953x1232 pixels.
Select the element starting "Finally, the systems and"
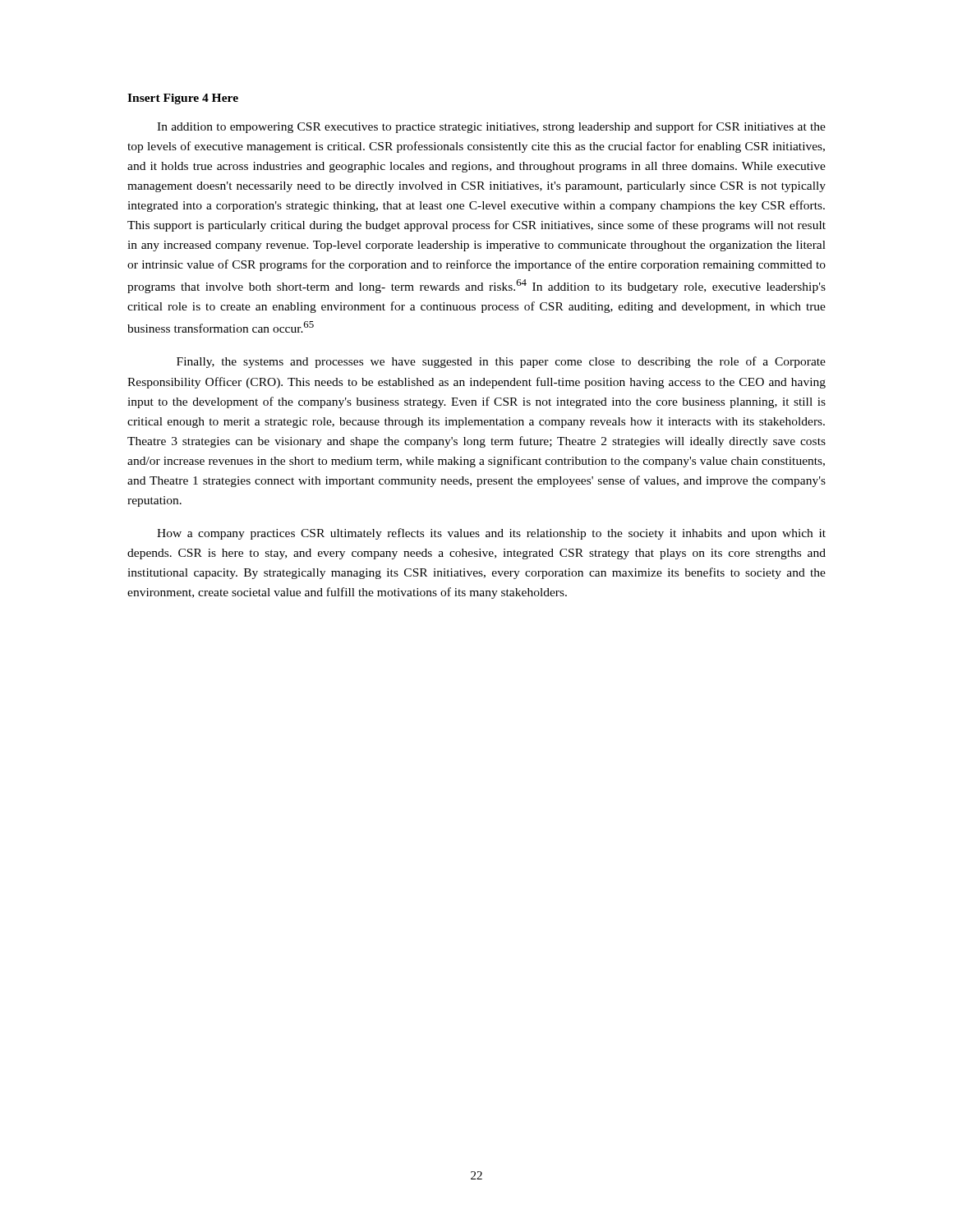click(x=476, y=430)
